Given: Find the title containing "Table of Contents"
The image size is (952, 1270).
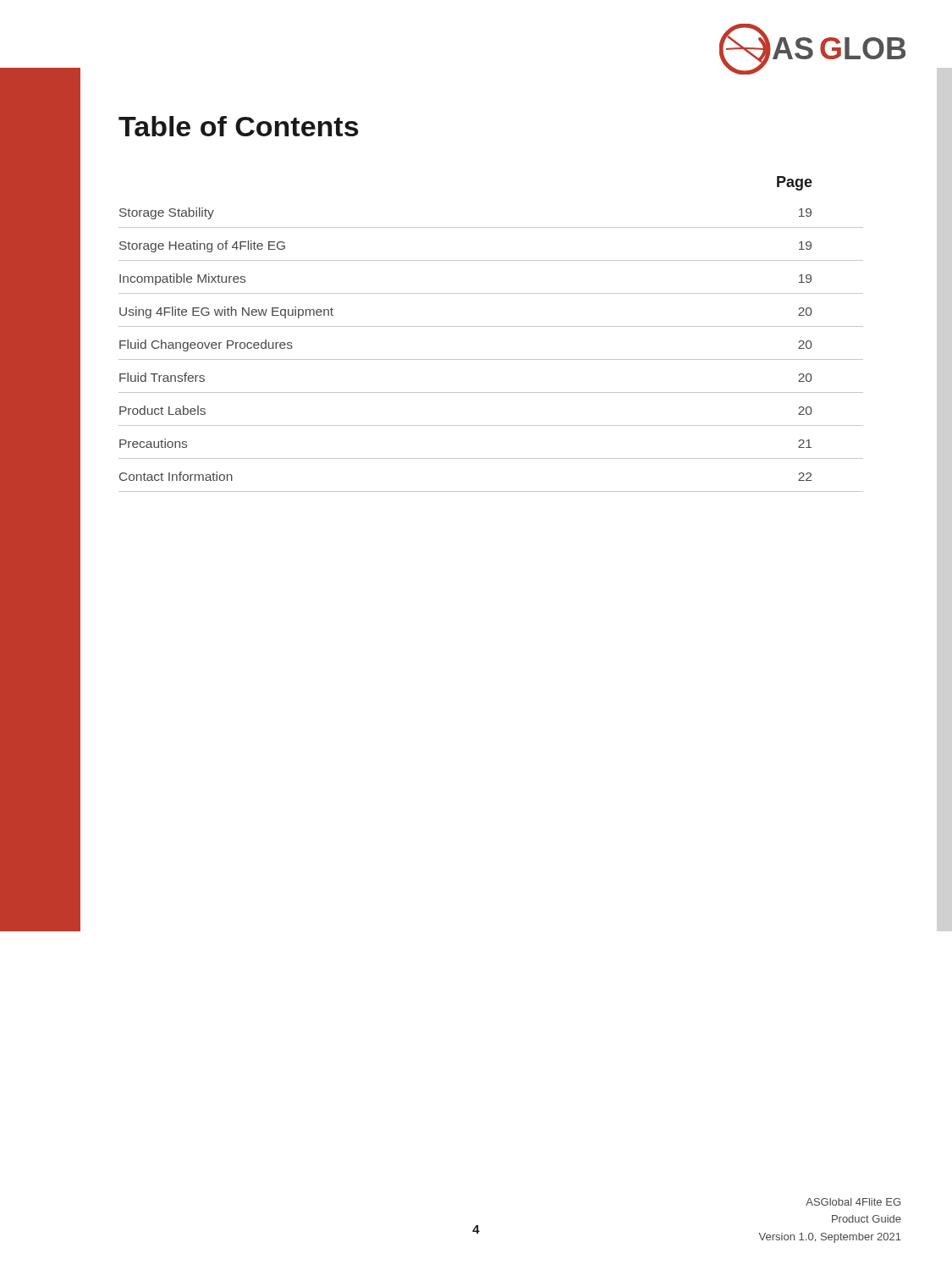Looking at the screenshot, I should pyautogui.click(x=239, y=126).
